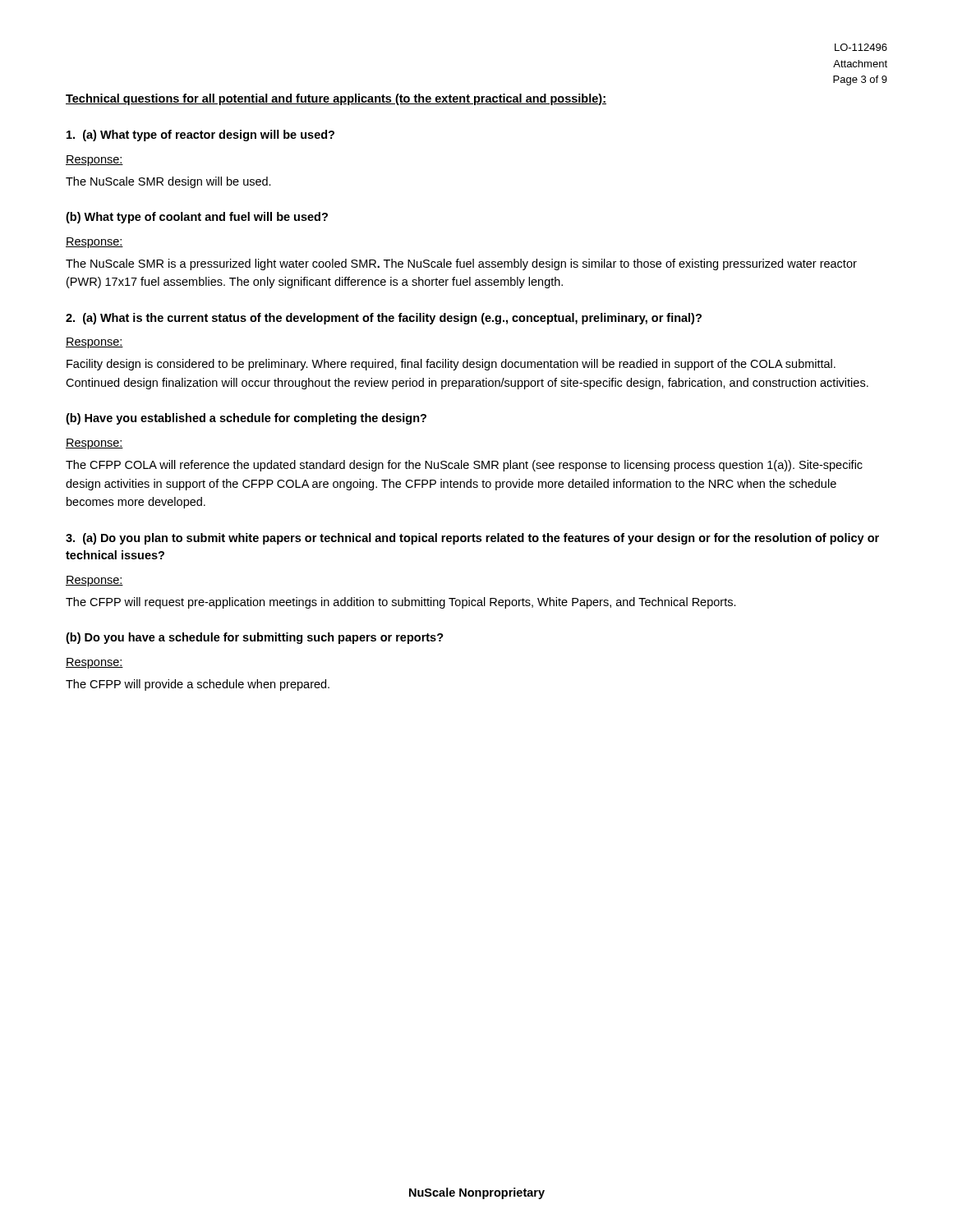Select the block starting "(b) What type of coolant and fuel will"
953x1232 pixels.
[x=197, y=217]
